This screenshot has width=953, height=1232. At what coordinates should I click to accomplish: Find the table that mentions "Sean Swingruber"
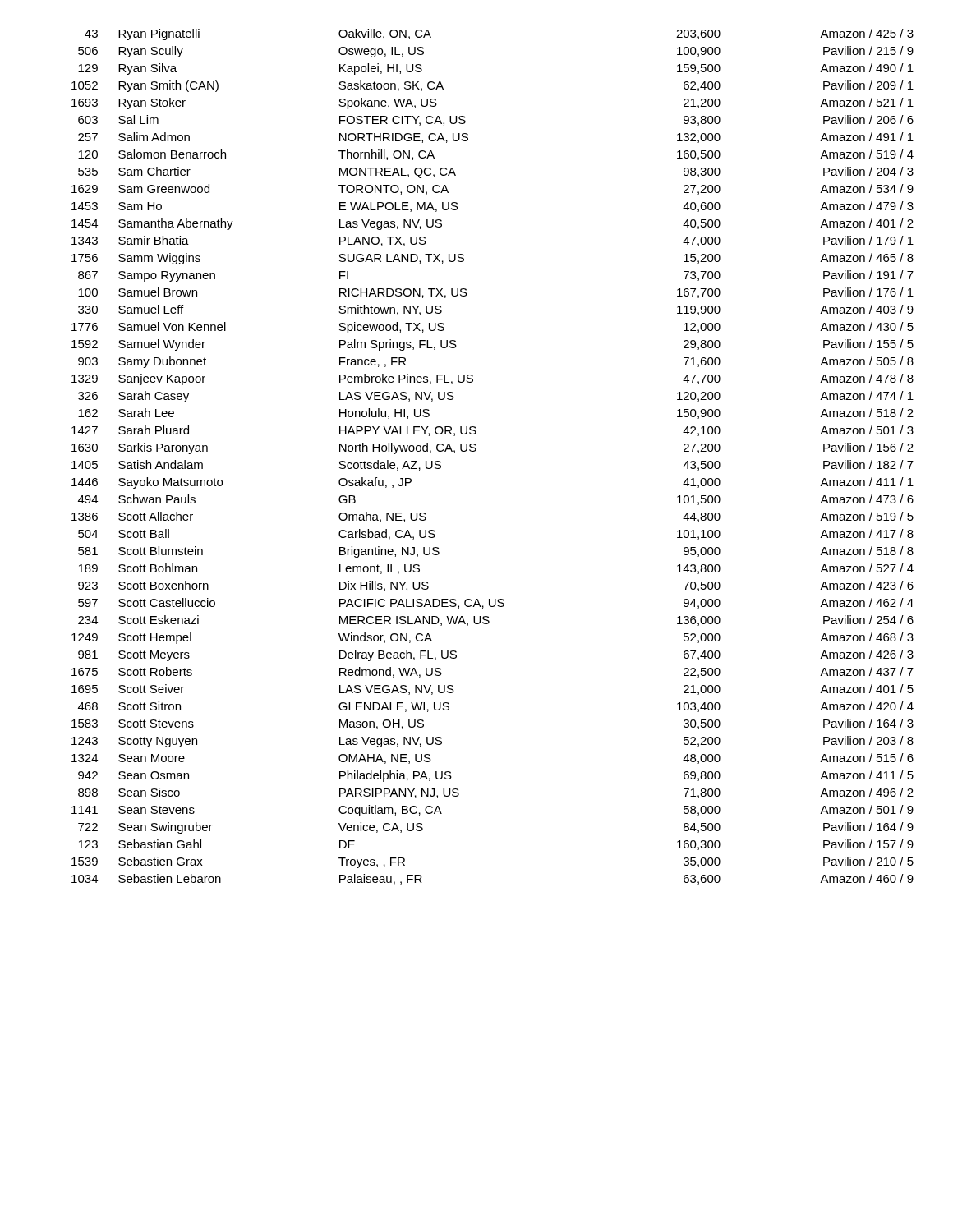476,456
